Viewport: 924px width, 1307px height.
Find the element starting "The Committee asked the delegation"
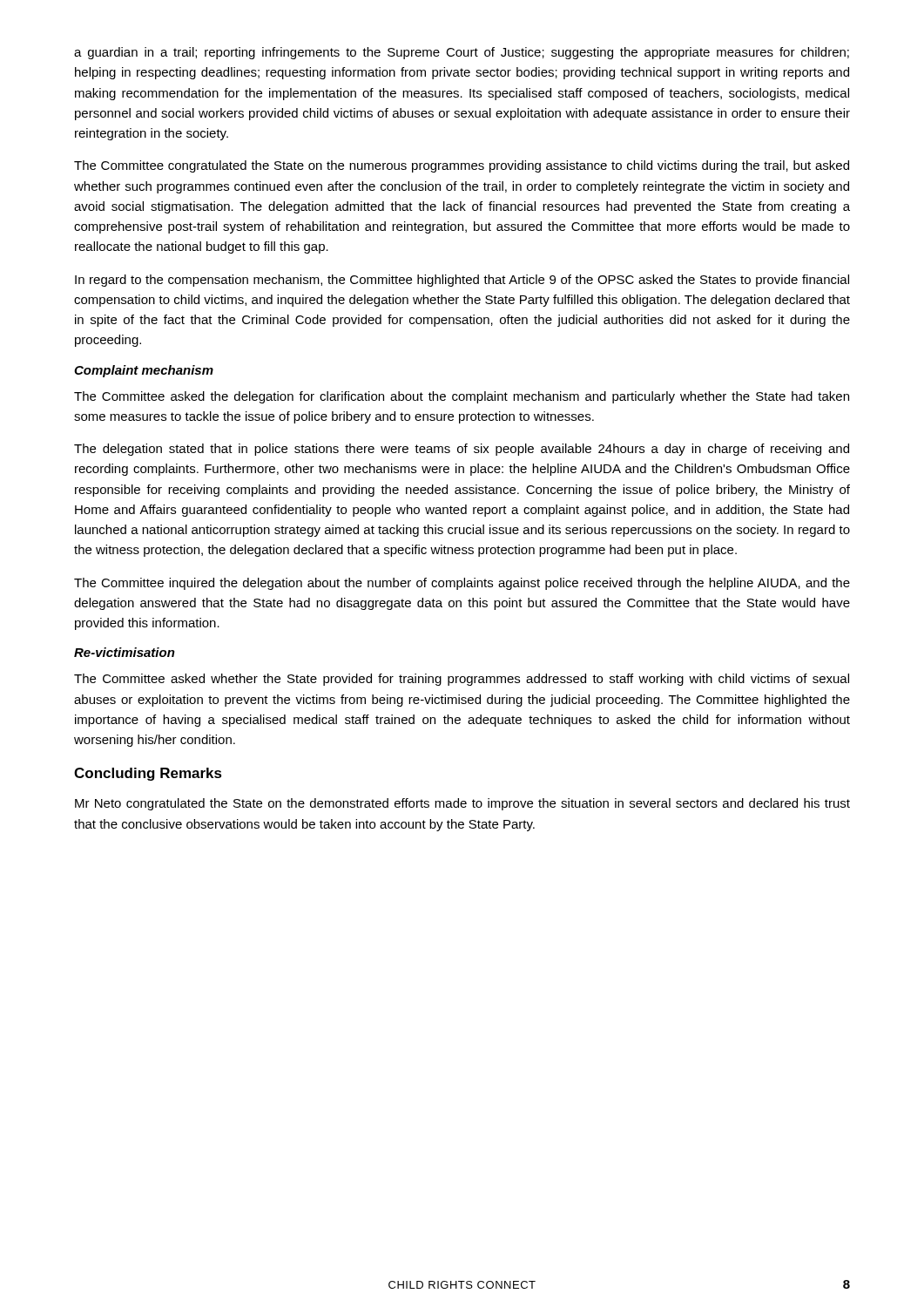(x=462, y=406)
